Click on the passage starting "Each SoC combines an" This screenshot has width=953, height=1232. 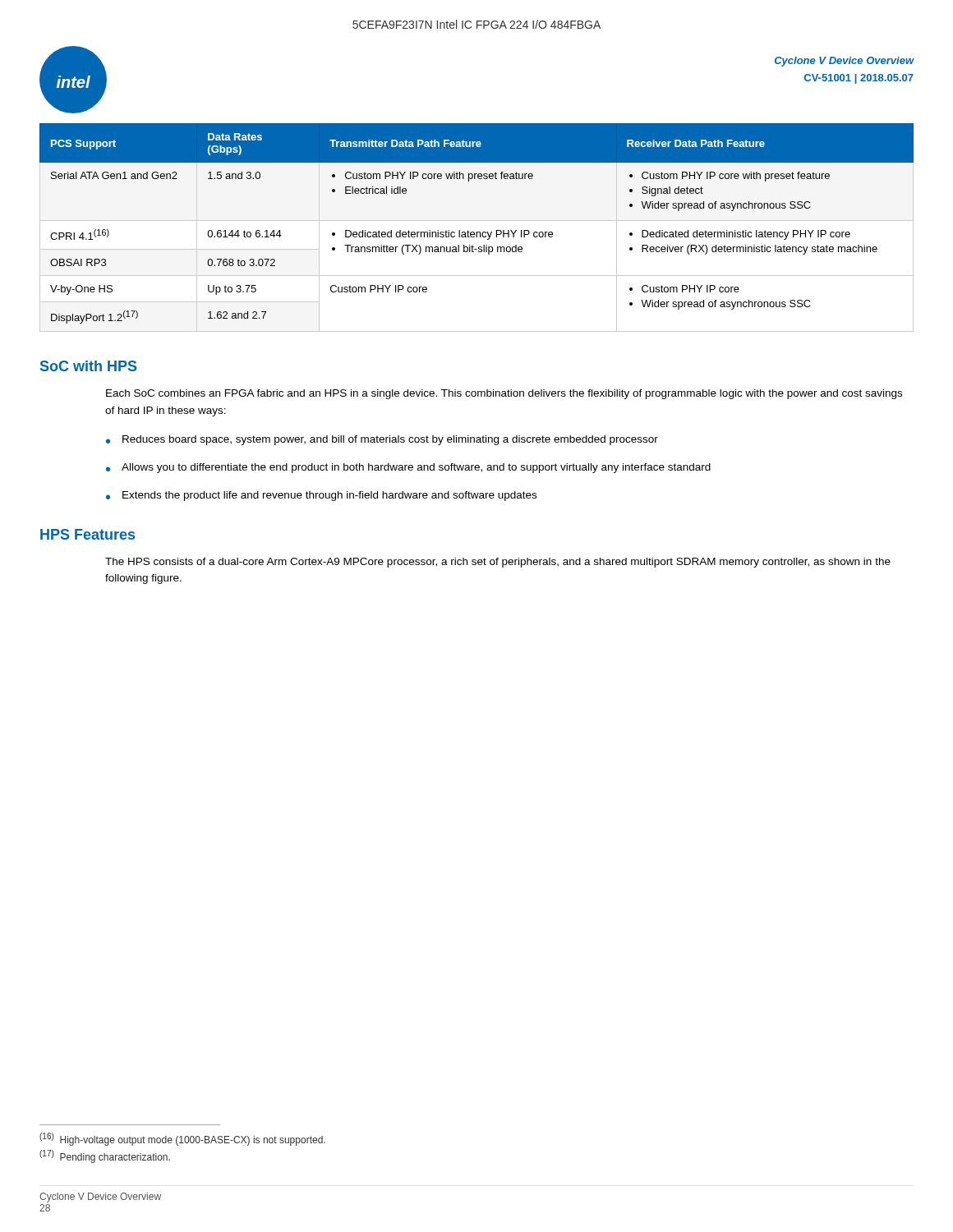(x=504, y=401)
